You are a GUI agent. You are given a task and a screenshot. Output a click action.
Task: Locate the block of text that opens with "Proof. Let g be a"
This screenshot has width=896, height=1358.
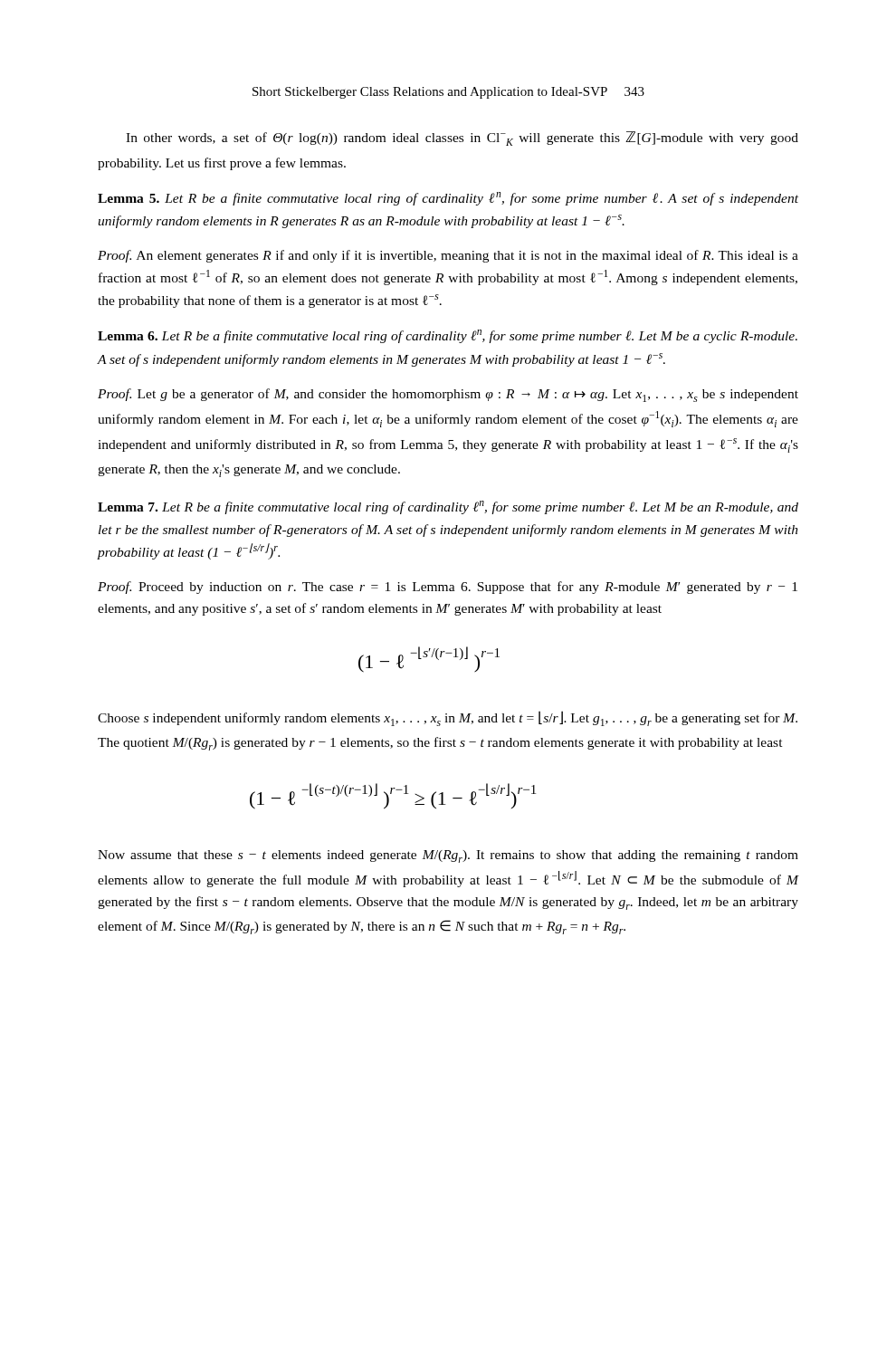coord(448,433)
